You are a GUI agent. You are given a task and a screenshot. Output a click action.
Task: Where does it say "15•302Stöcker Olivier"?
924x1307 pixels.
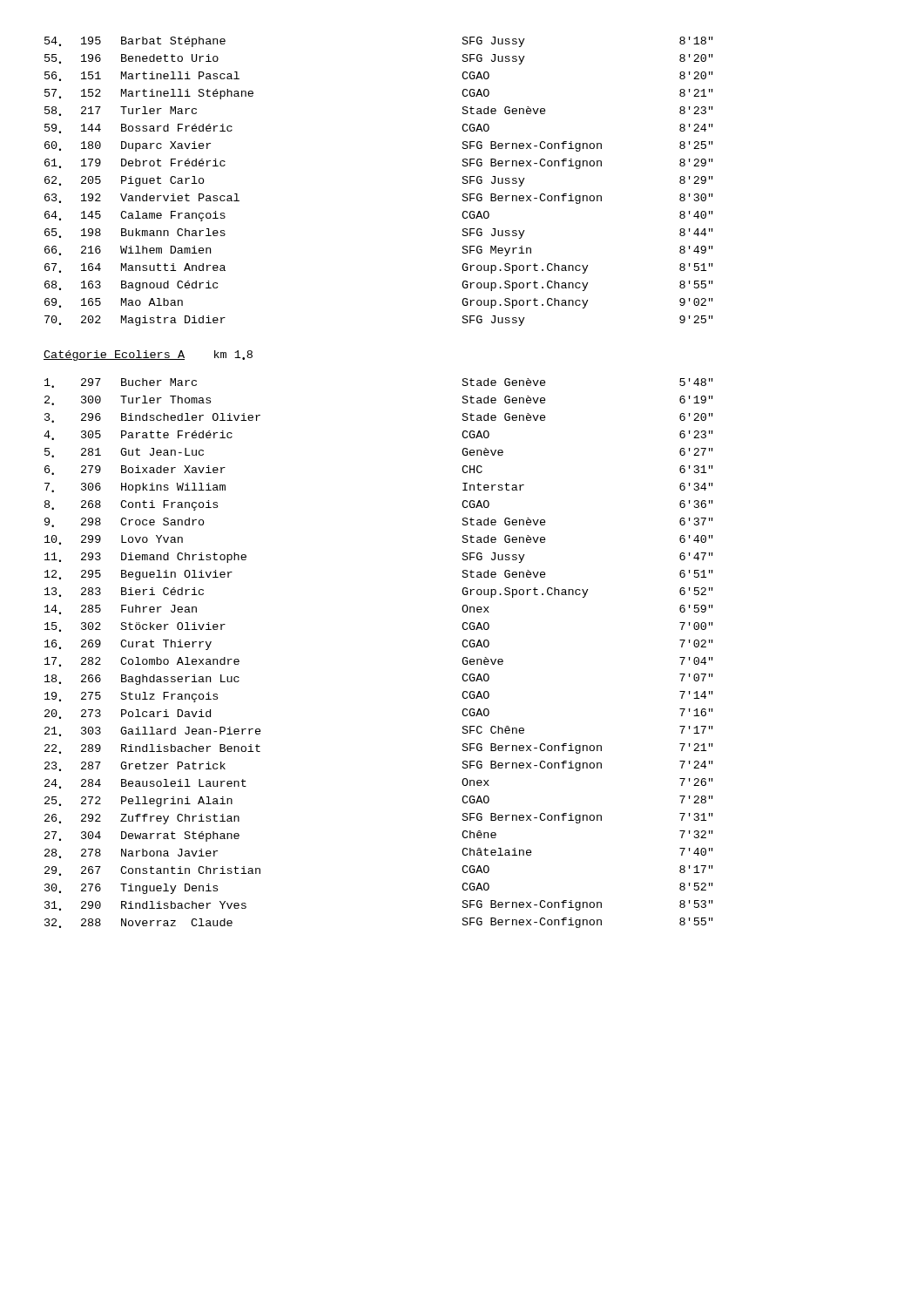coord(173,628)
